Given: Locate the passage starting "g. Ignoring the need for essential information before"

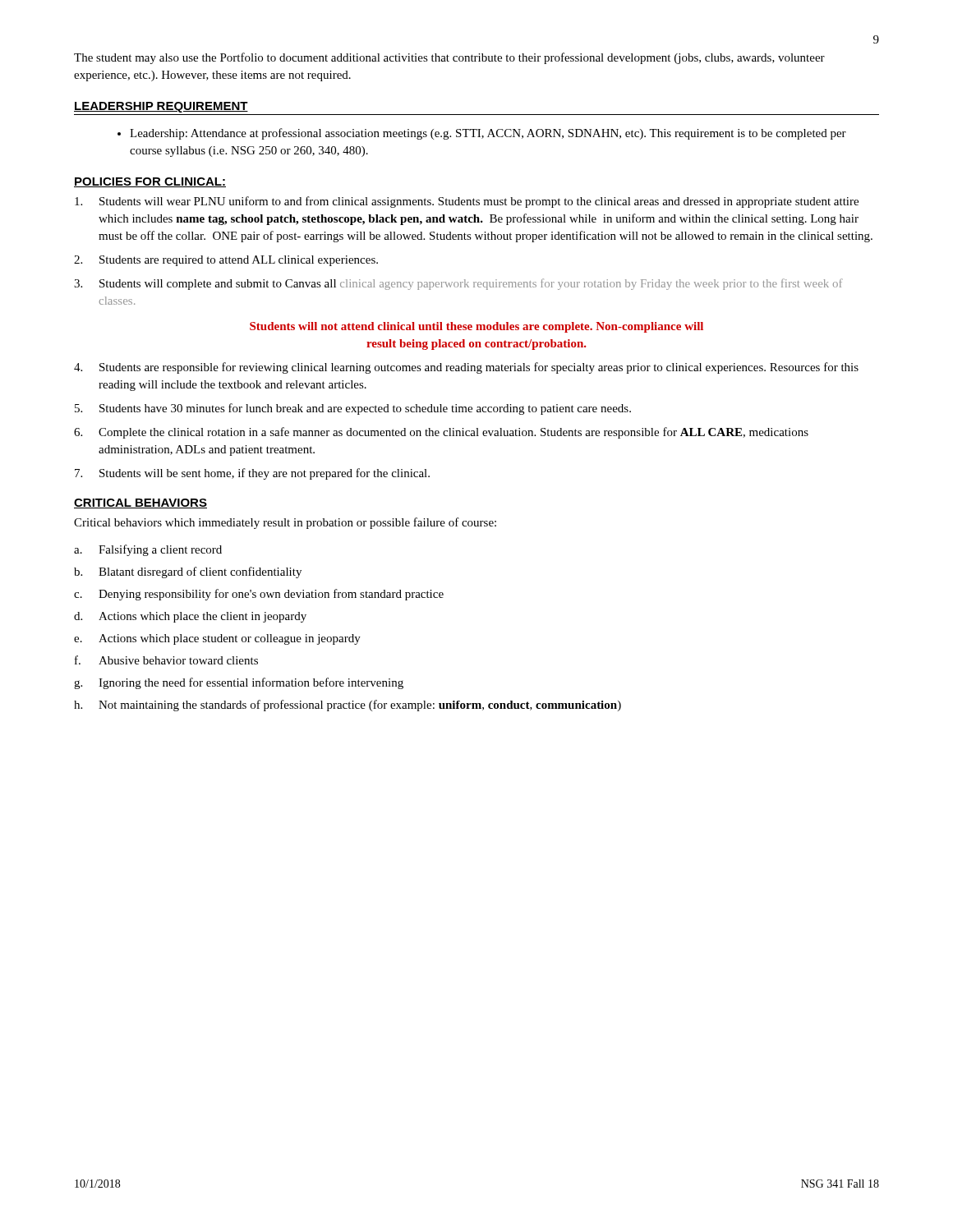Looking at the screenshot, I should pos(239,683).
